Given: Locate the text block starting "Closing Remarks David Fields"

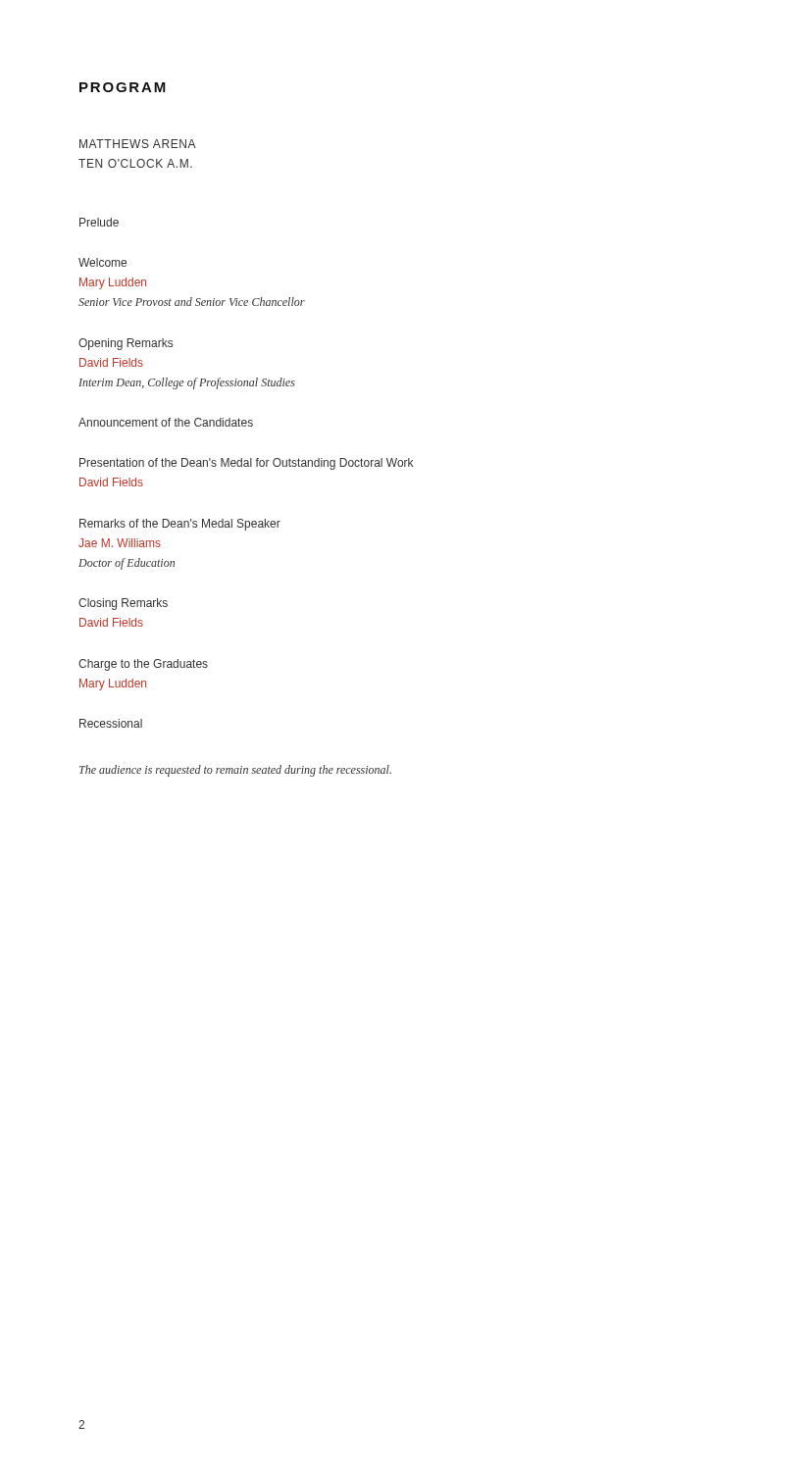Looking at the screenshot, I should pos(123,604).
